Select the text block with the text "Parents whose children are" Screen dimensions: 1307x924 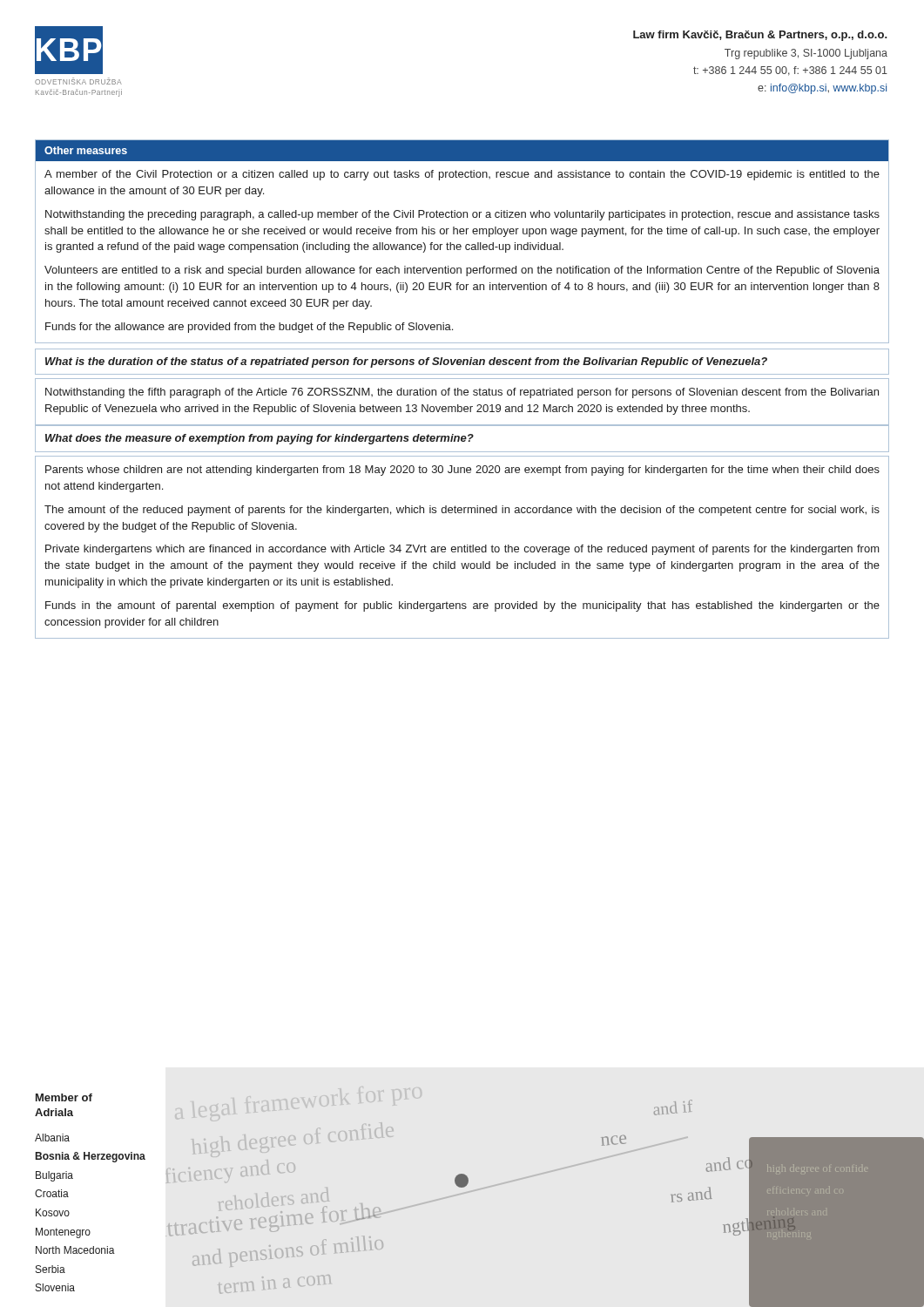tap(462, 477)
